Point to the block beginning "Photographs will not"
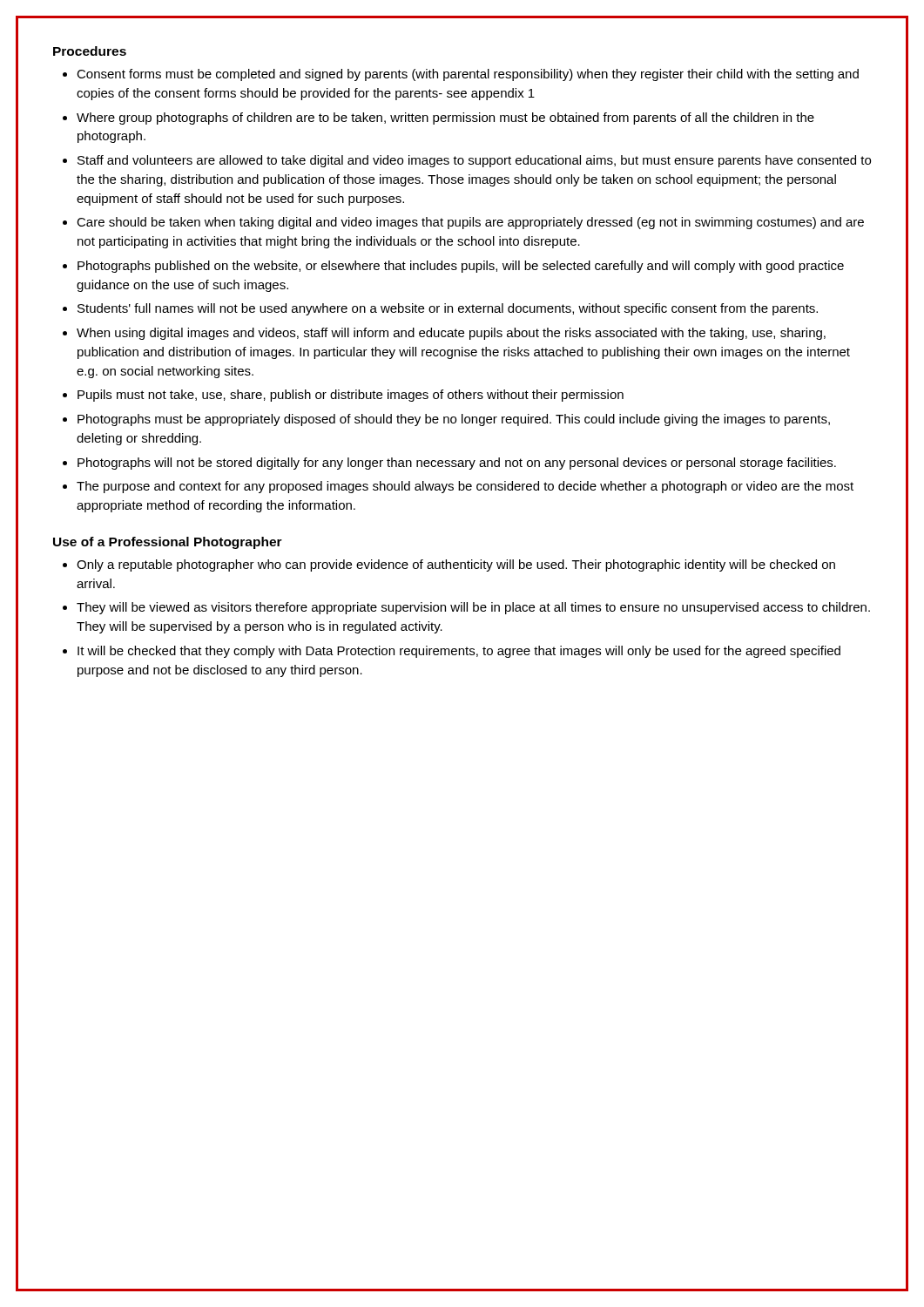924x1307 pixels. (x=474, y=462)
